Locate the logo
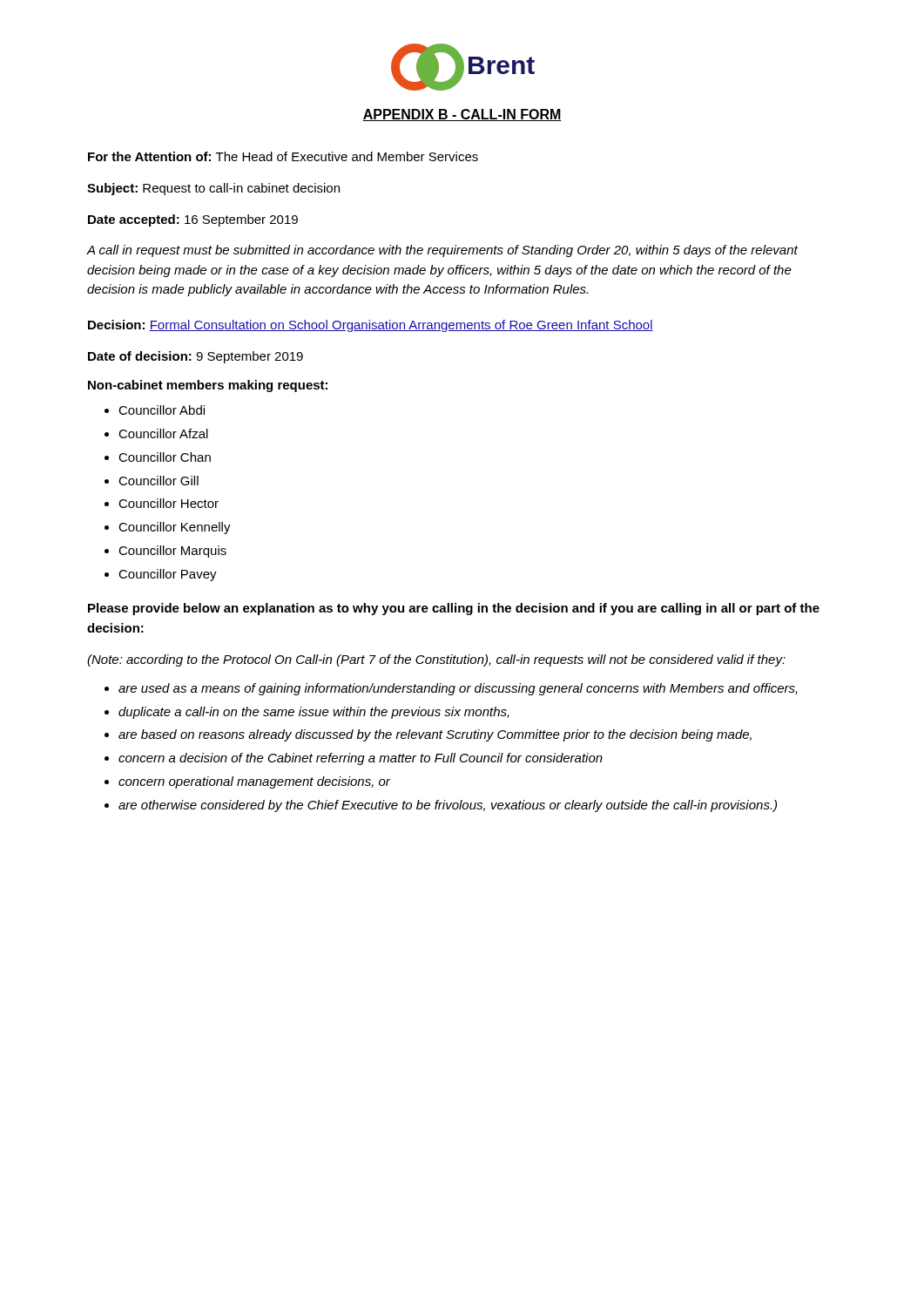The height and width of the screenshot is (1307, 924). click(x=462, y=68)
